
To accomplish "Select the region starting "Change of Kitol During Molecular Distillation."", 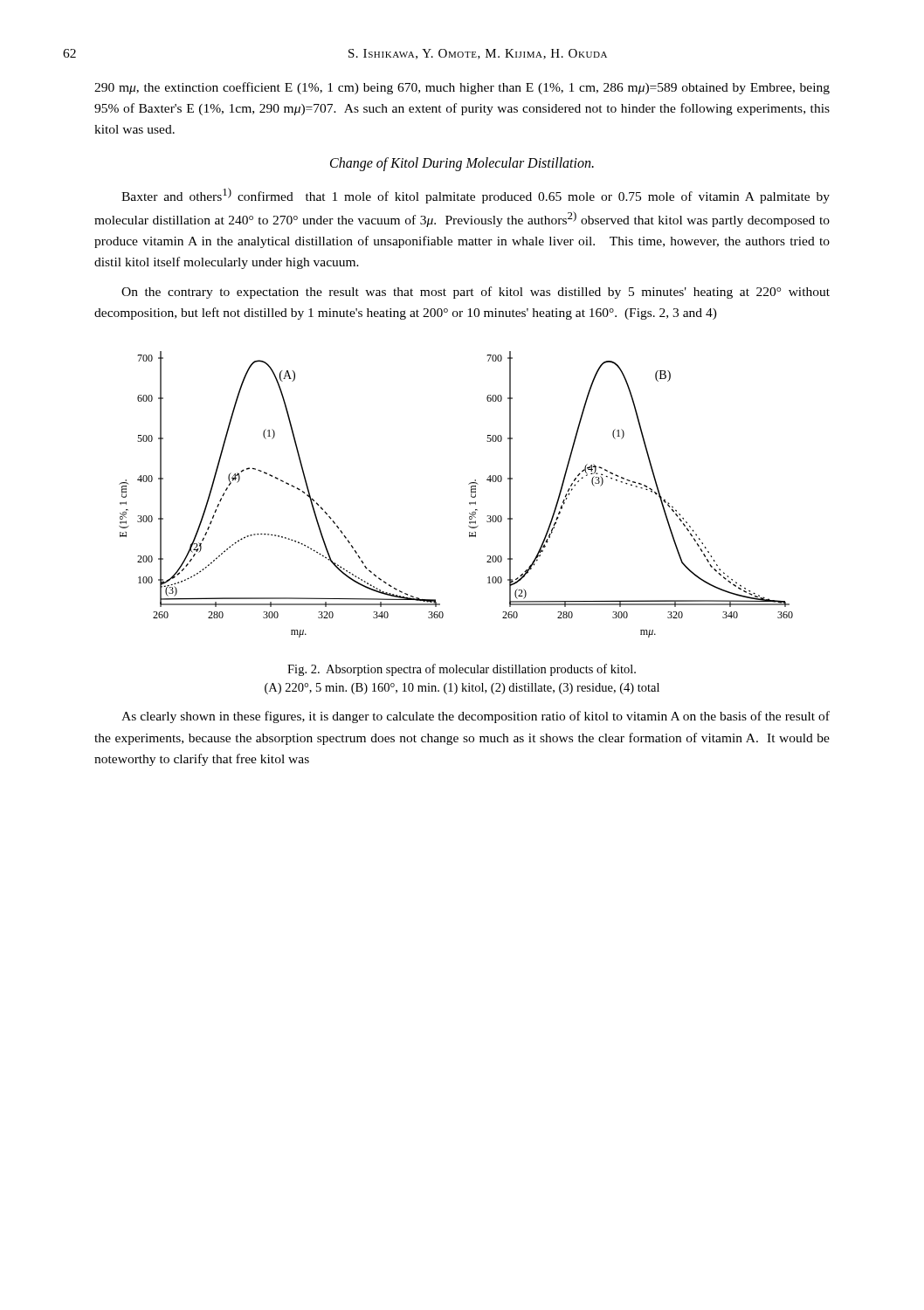I will click(x=462, y=163).
